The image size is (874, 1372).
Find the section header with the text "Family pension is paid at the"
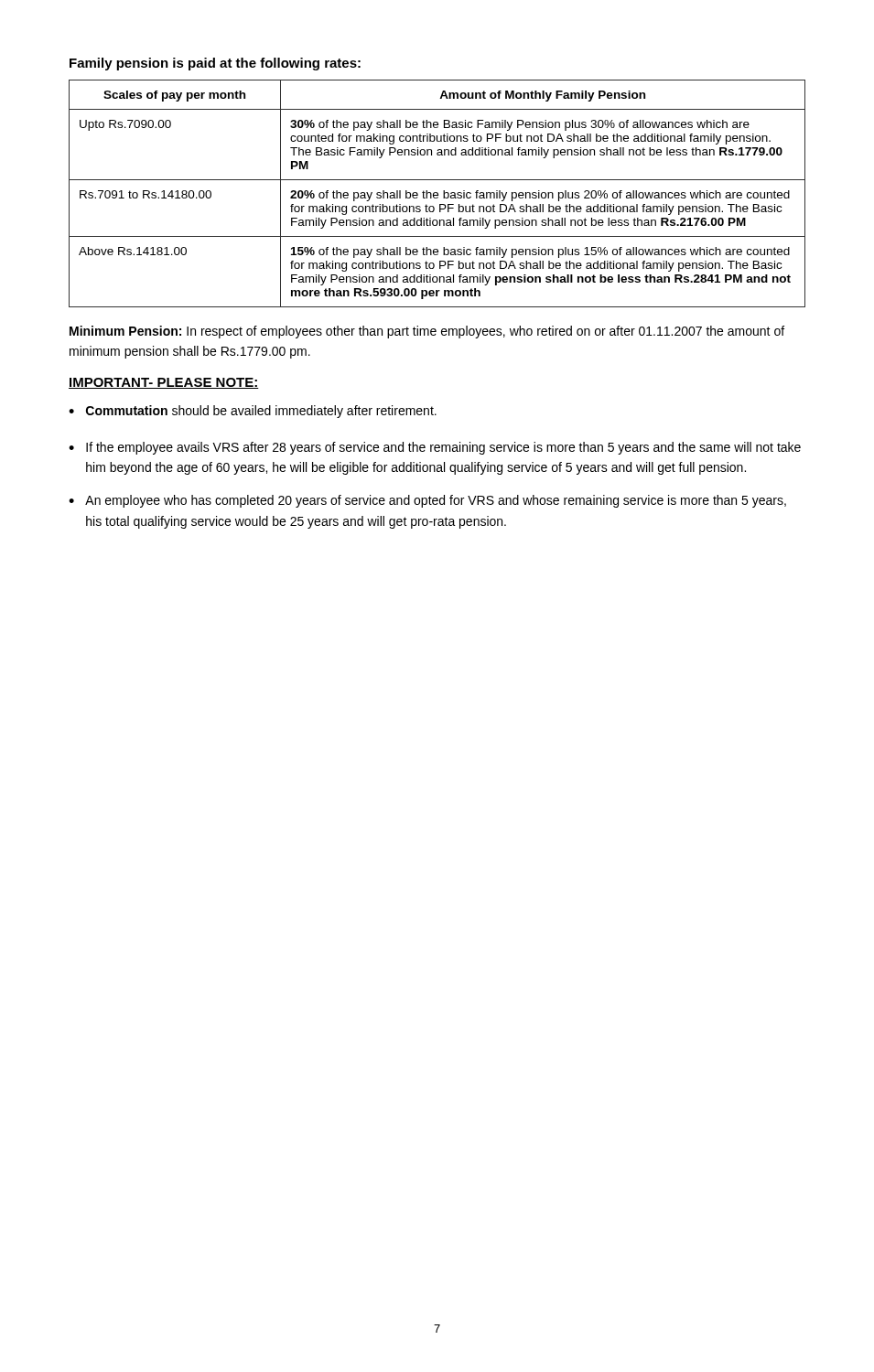click(x=215, y=63)
